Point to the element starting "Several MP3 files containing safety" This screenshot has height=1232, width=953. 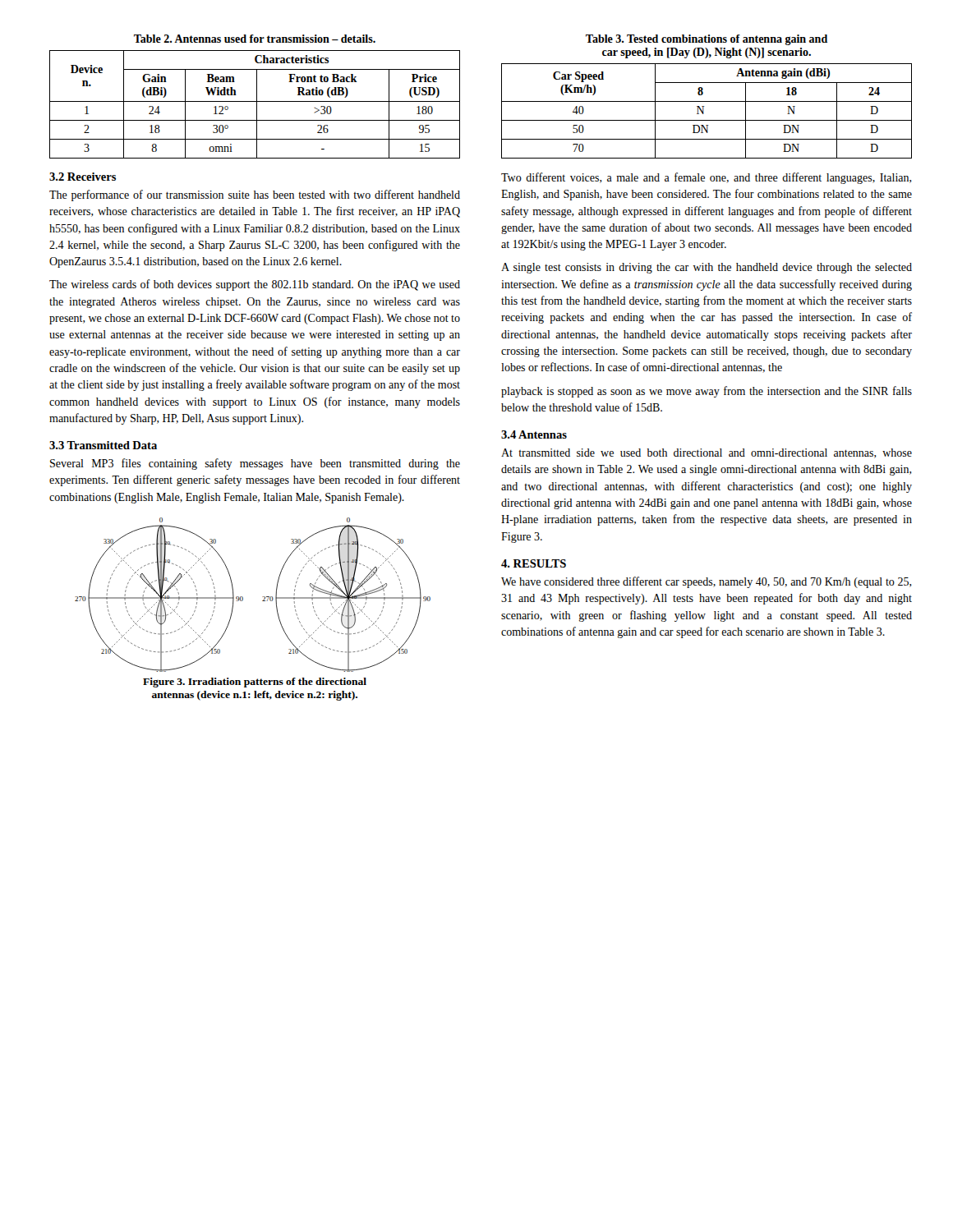pos(255,480)
